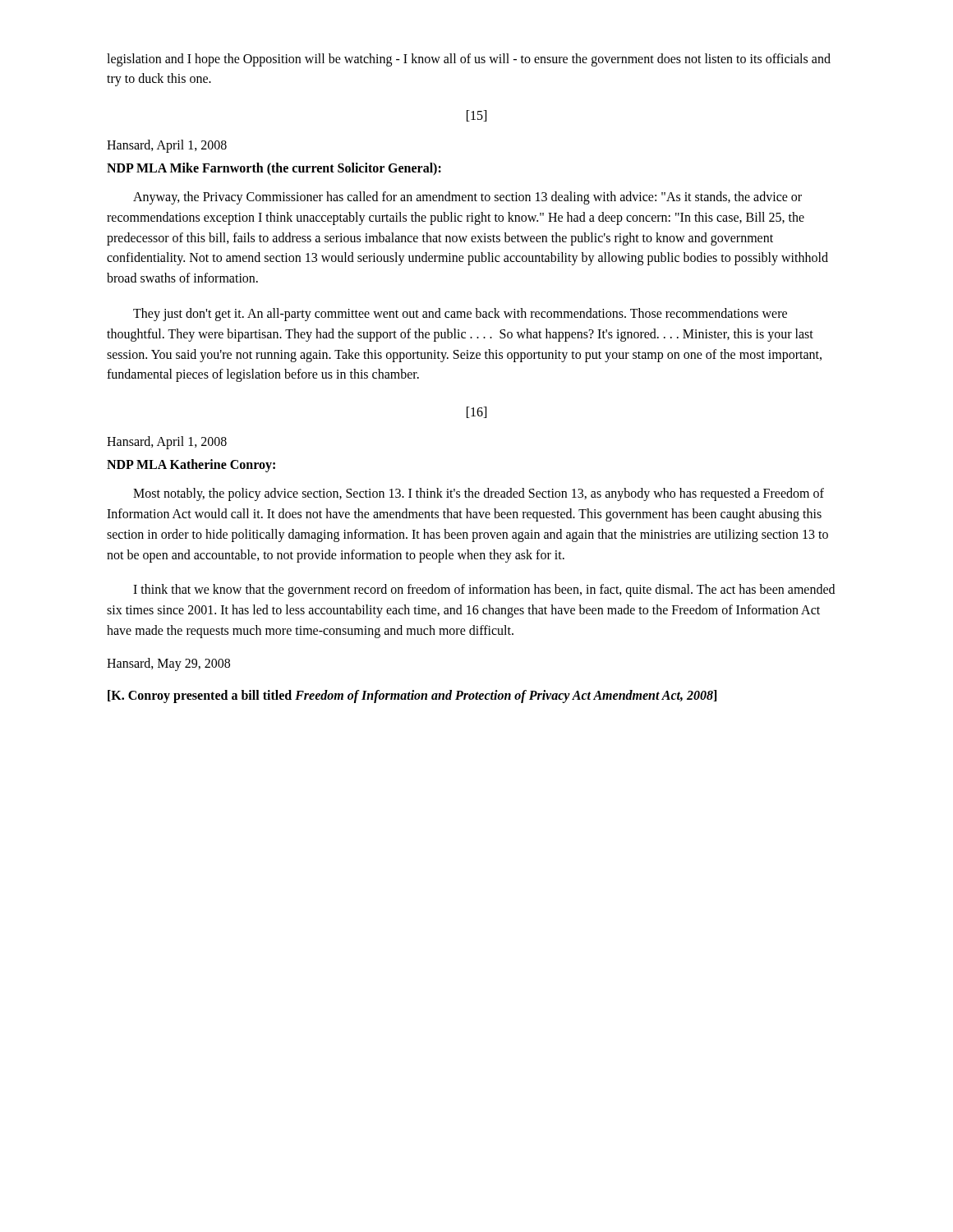Locate the text block that reads "I think that"

[x=476, y=611]
